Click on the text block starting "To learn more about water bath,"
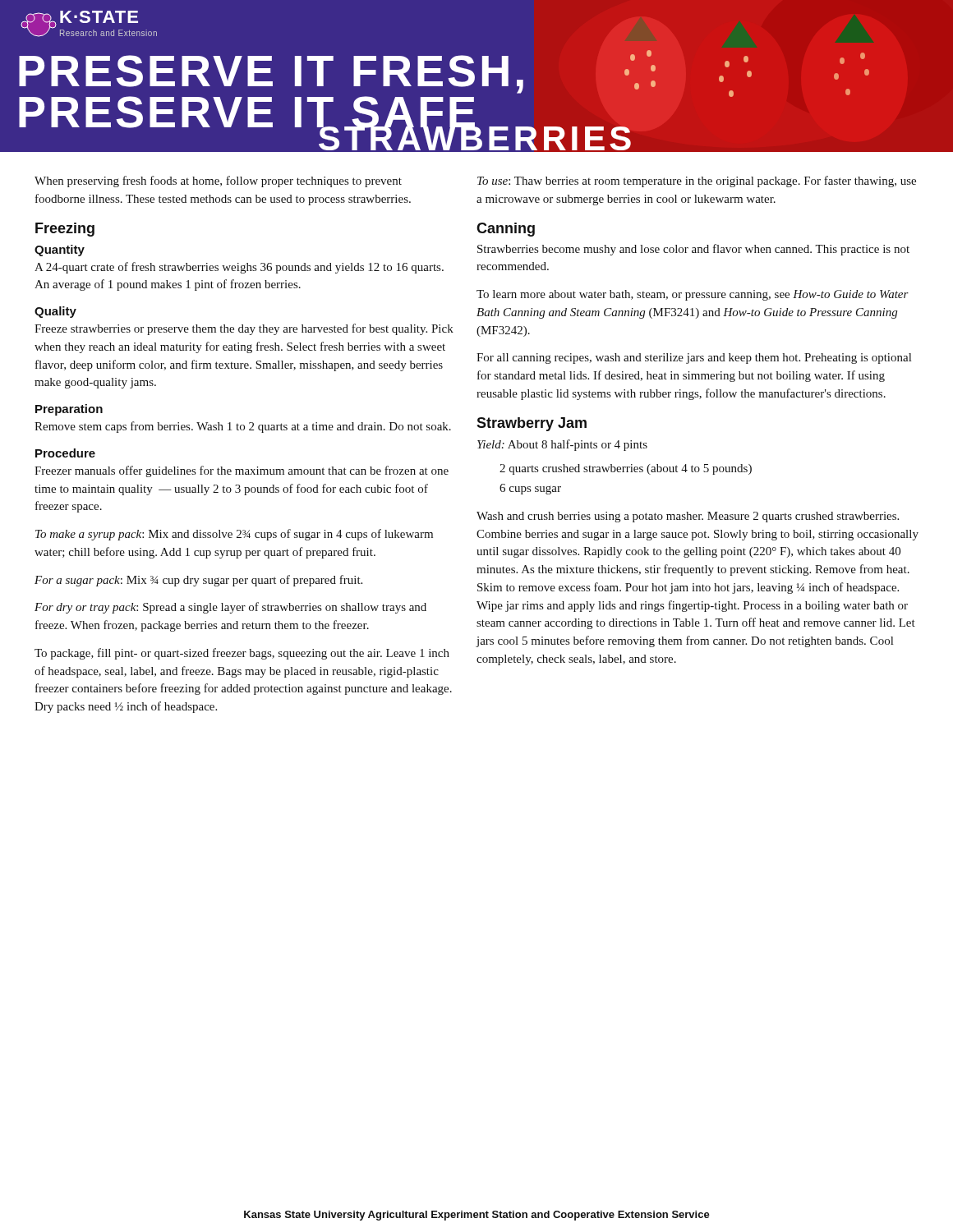This screenshot has height=1232, width=953. 692,312
